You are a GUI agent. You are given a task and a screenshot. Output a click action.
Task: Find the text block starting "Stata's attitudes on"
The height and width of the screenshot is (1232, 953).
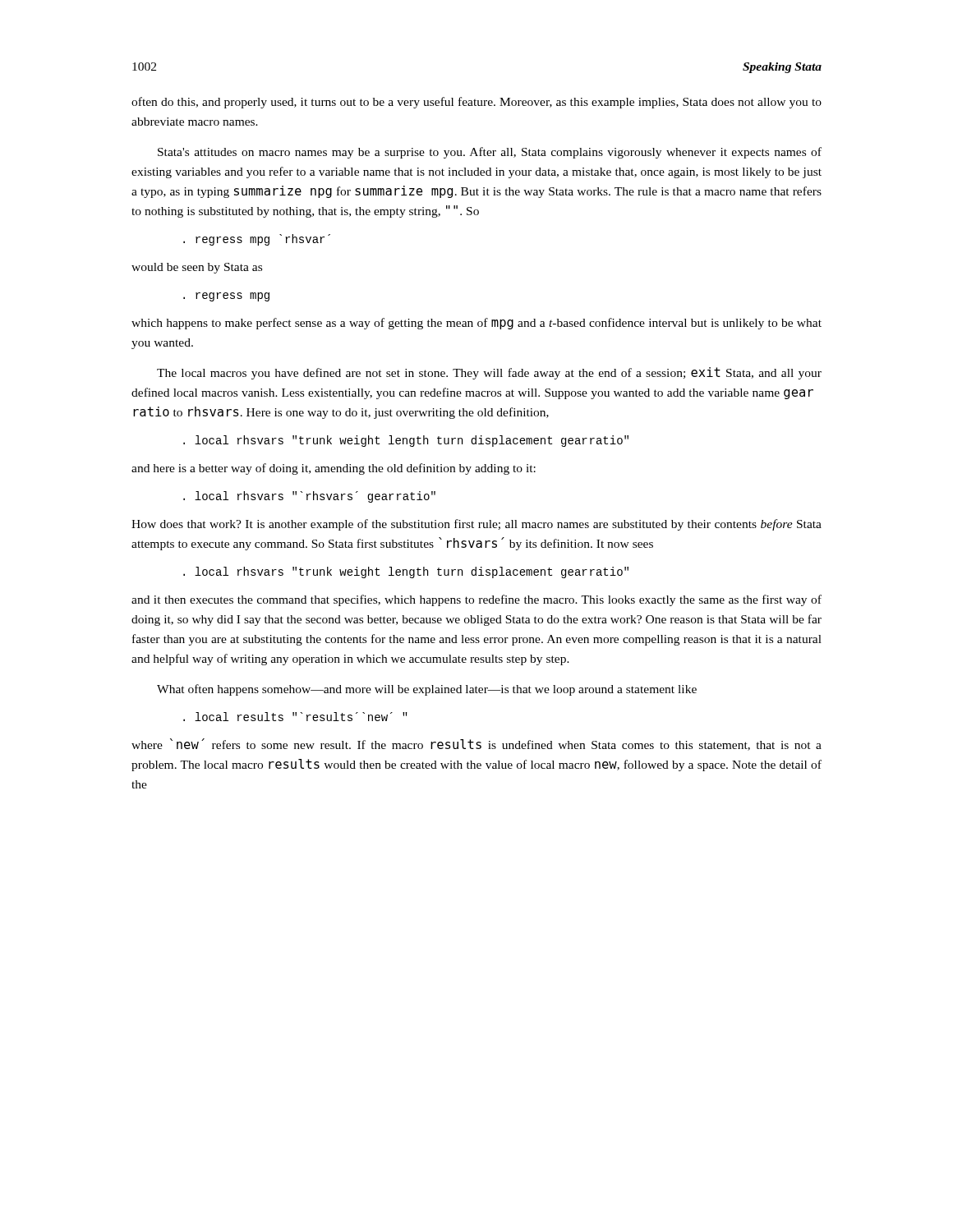click(x=476, y=182)
